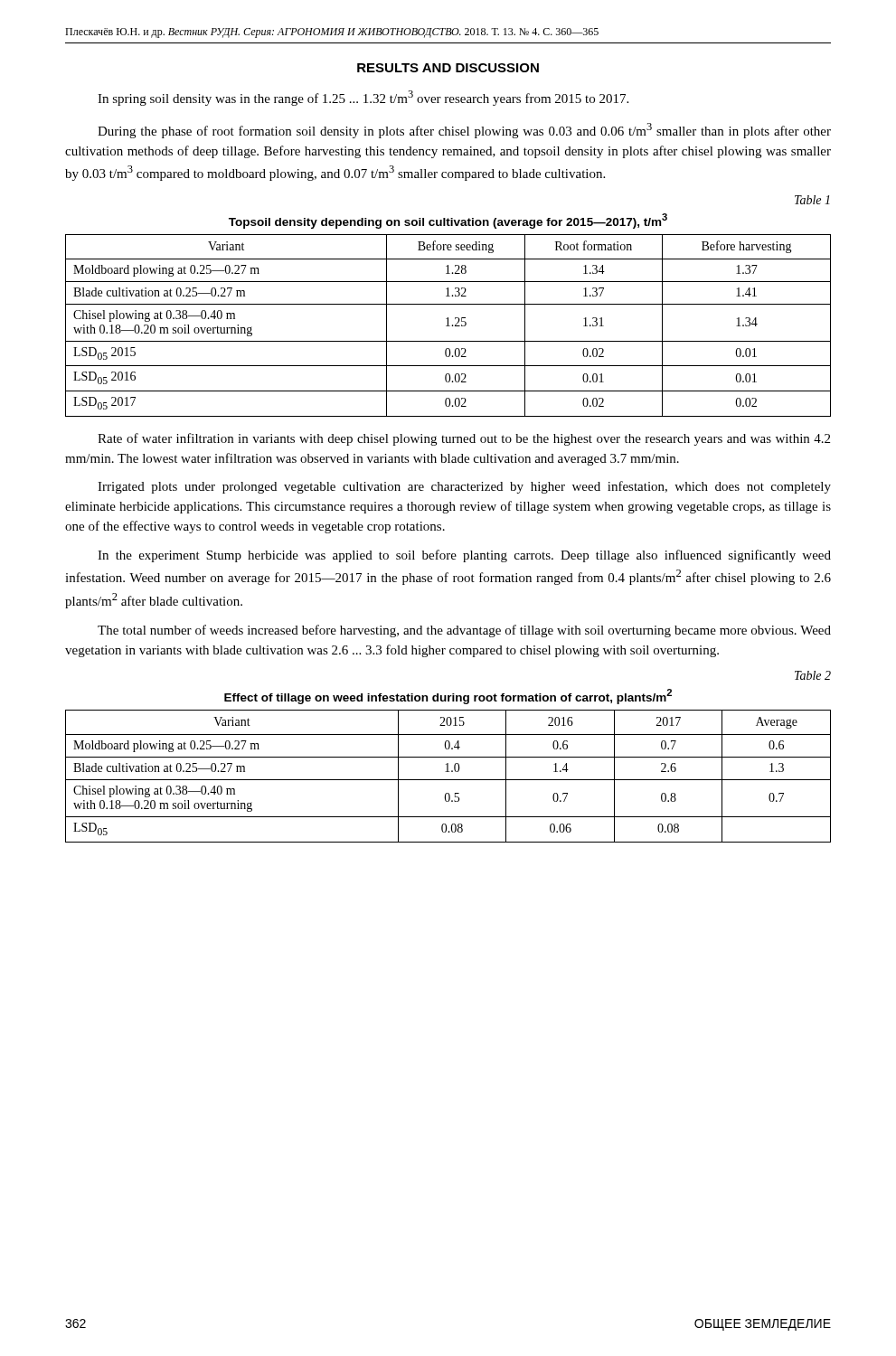Locate the passage starting "Rate of water infiltration in"
Viewport: 896px width, 1356px height.
point(448,545)
